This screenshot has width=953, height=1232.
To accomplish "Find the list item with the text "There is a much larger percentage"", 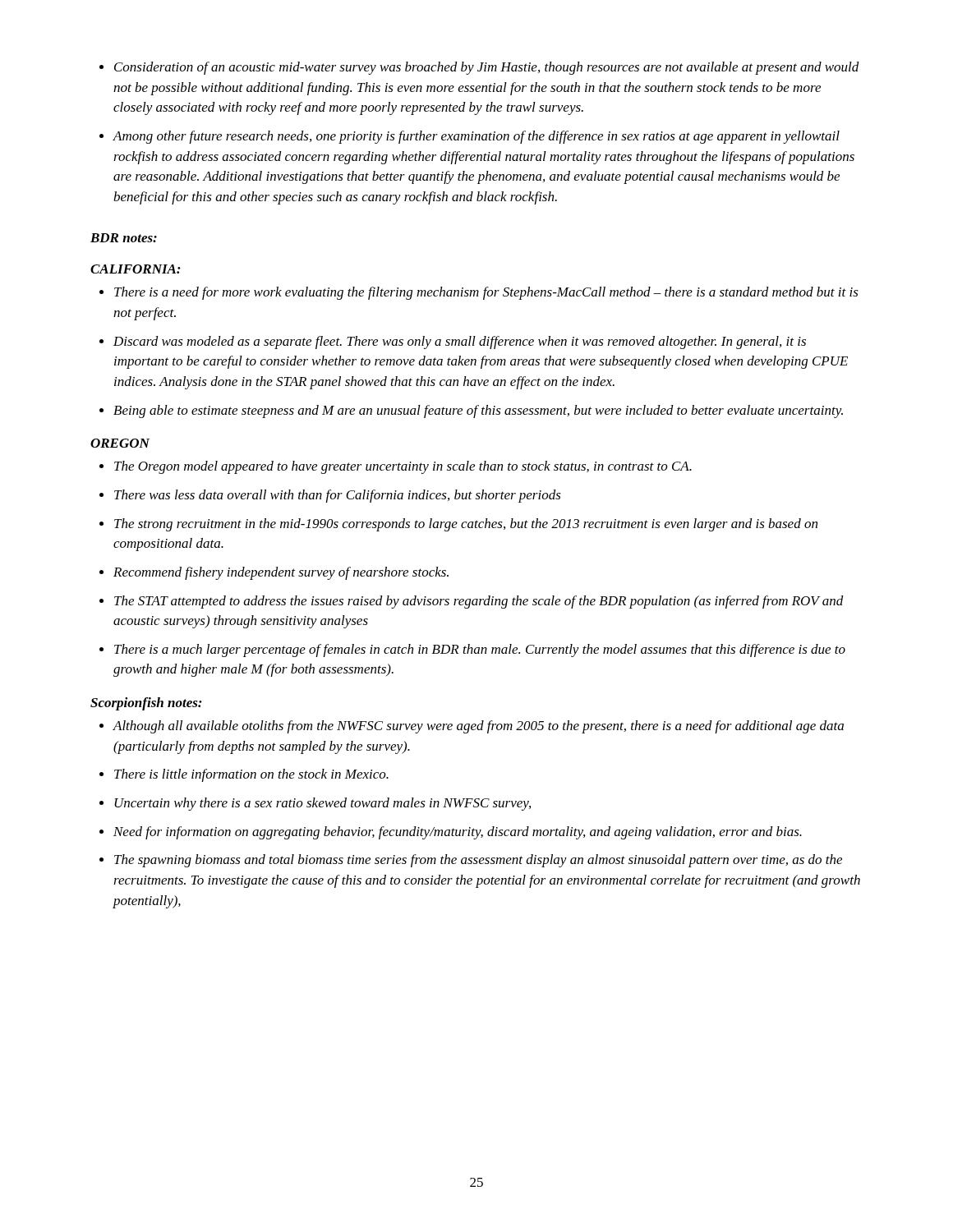I will coord(488,660).
